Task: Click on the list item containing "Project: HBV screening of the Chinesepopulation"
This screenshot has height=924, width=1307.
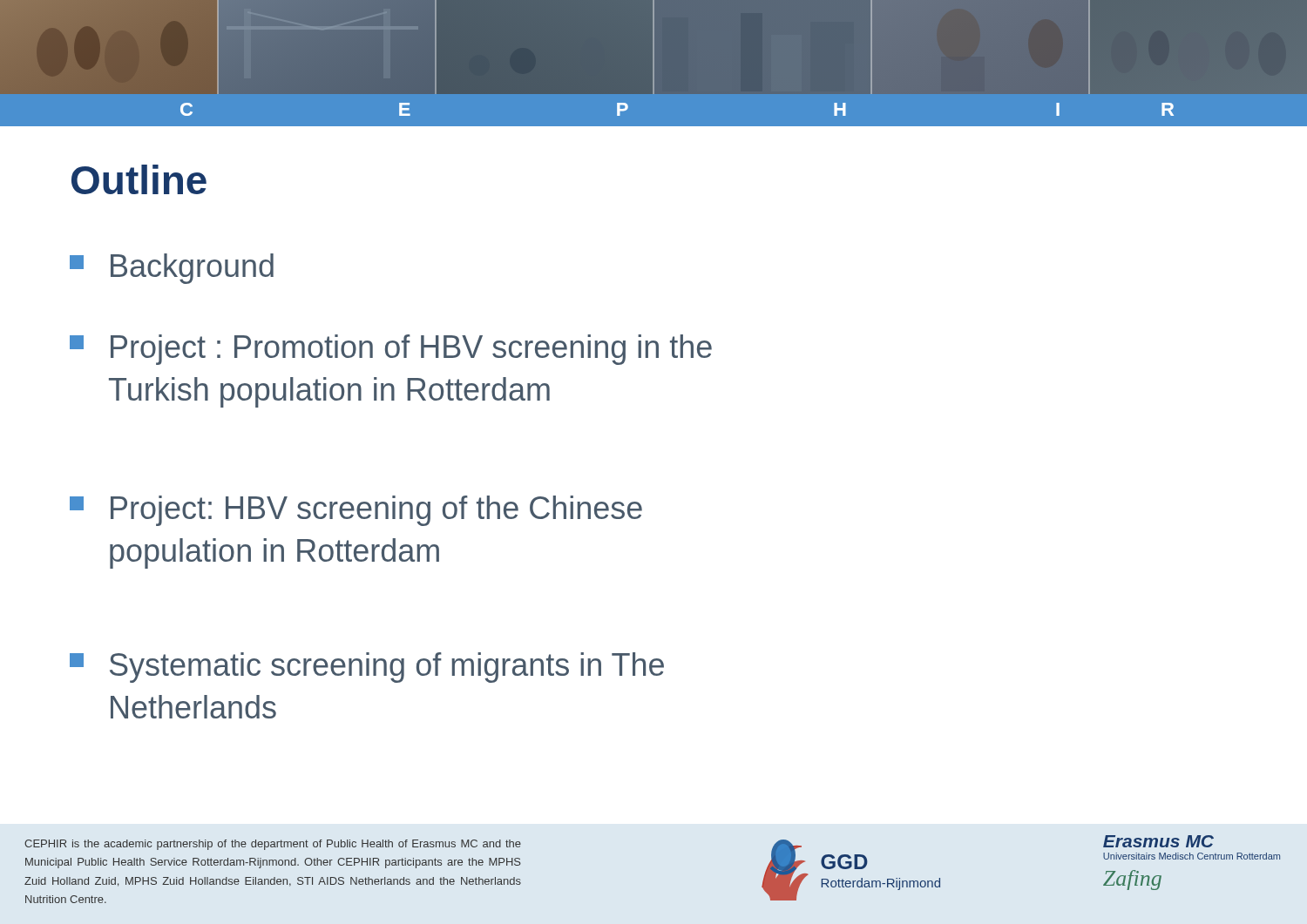Action: tap(356, 530)
